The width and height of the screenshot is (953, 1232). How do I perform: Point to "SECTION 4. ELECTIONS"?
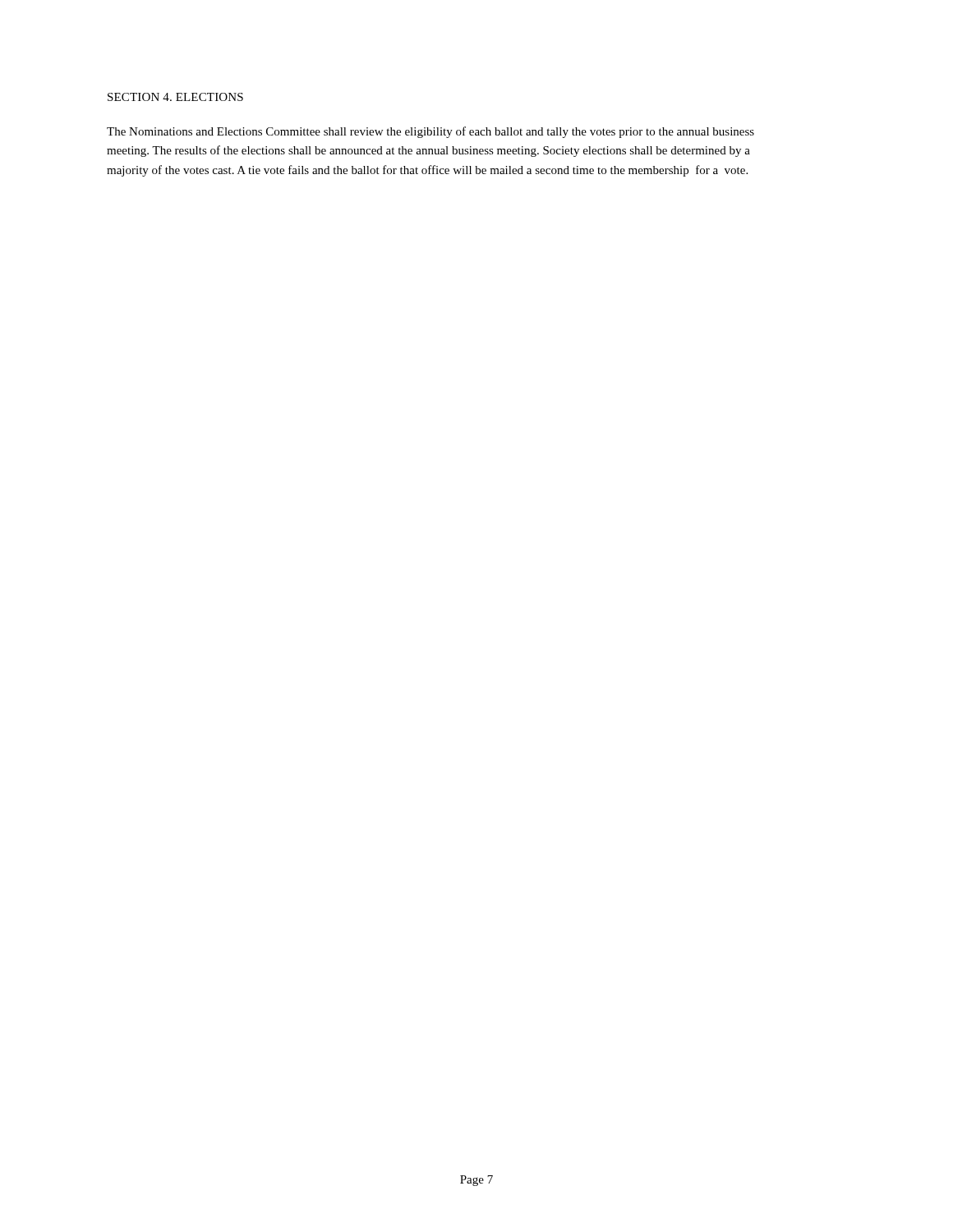coord(175,97)
